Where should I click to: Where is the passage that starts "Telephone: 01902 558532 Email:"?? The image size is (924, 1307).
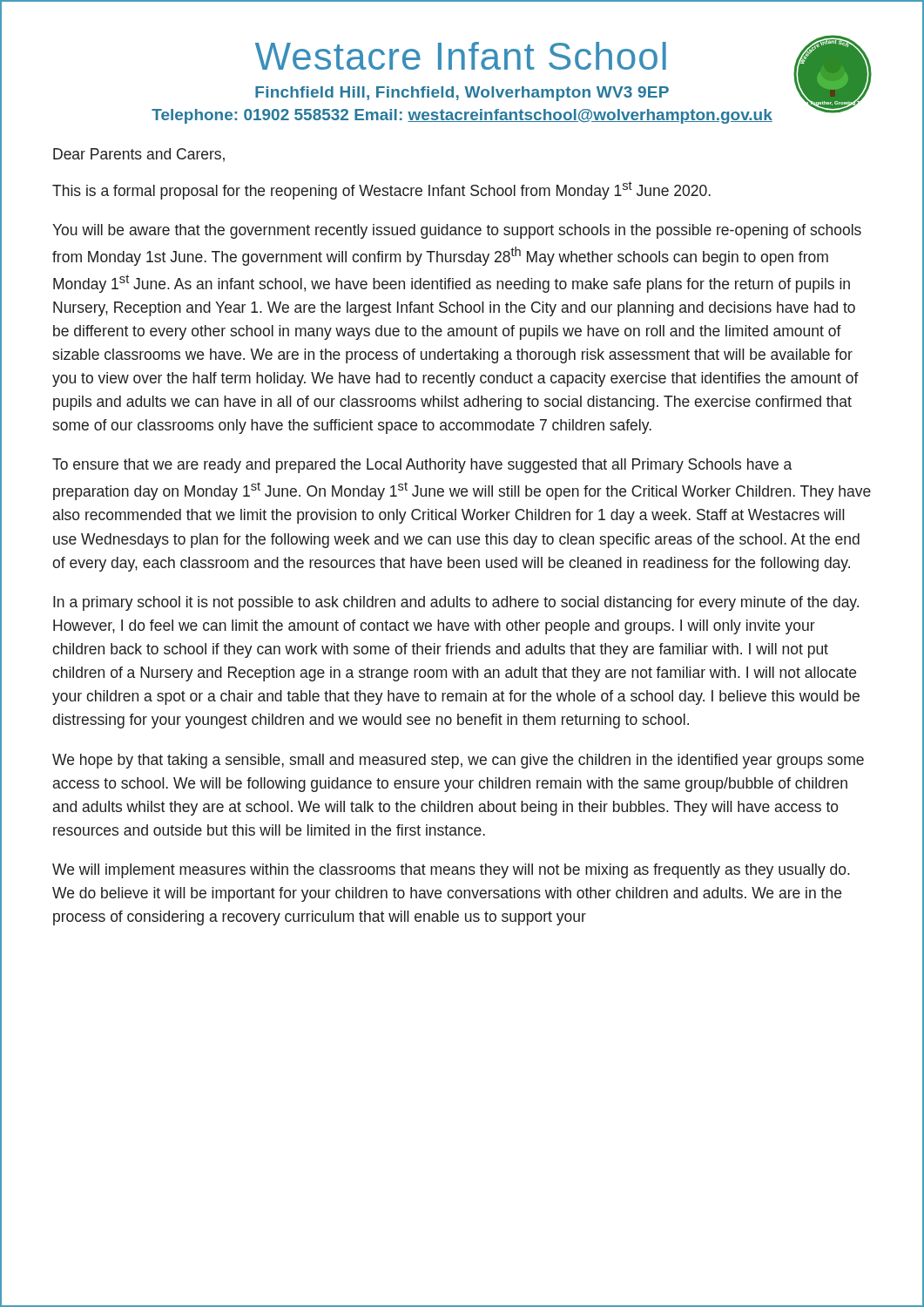tap(462, 114)
